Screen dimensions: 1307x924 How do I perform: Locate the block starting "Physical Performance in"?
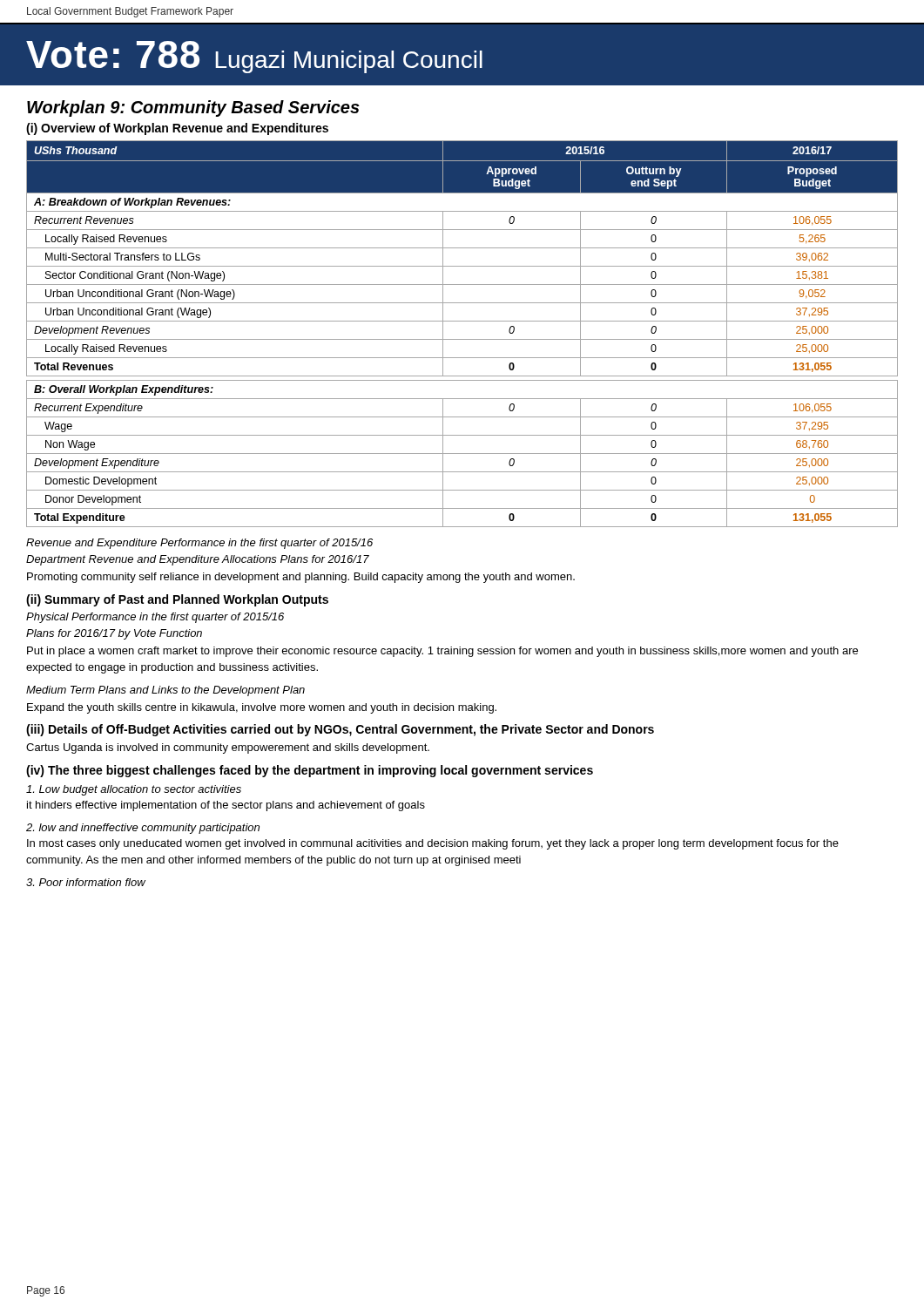tap(155, 616)
